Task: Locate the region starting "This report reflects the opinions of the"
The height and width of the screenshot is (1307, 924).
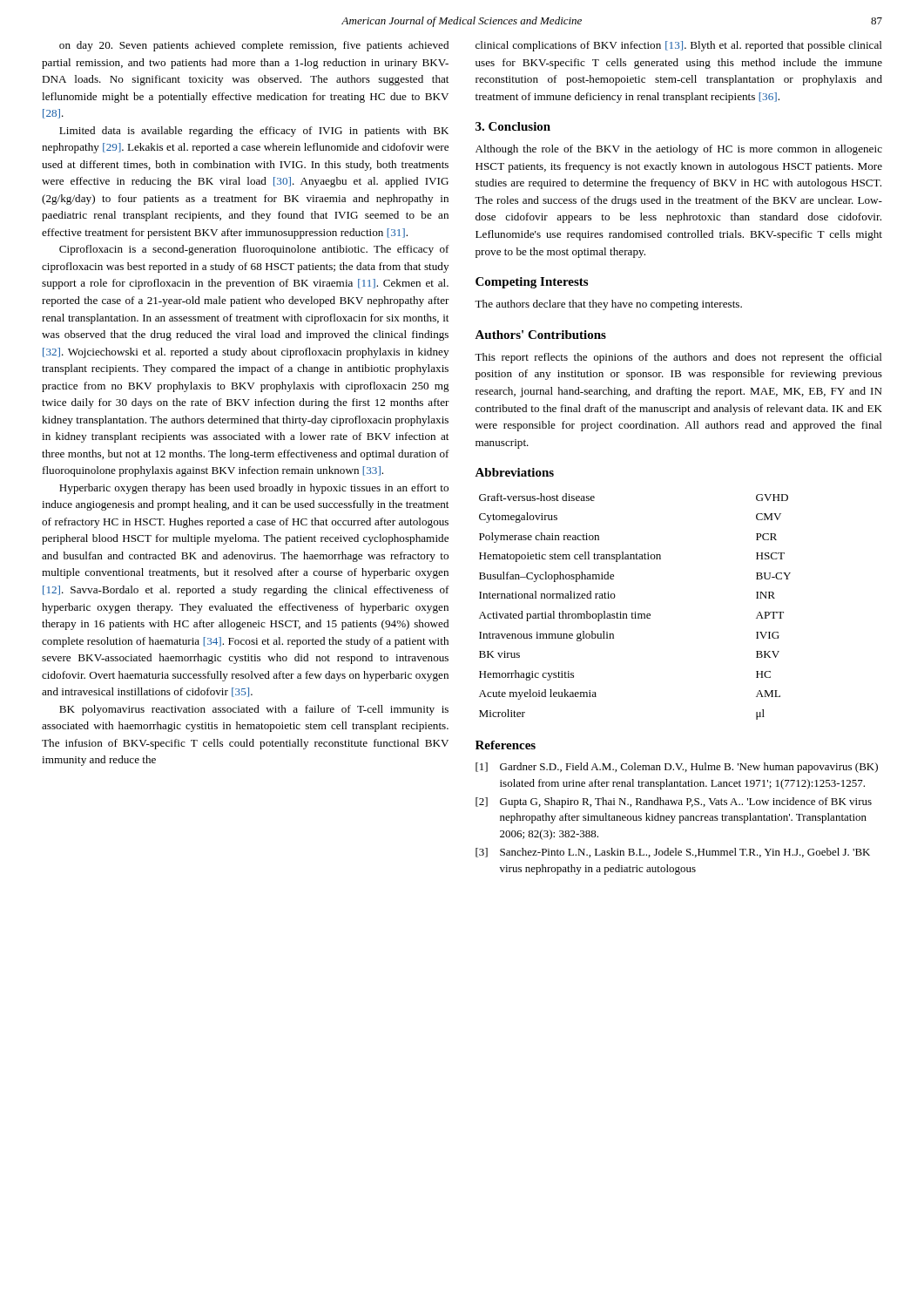Action: coord(679,400)
